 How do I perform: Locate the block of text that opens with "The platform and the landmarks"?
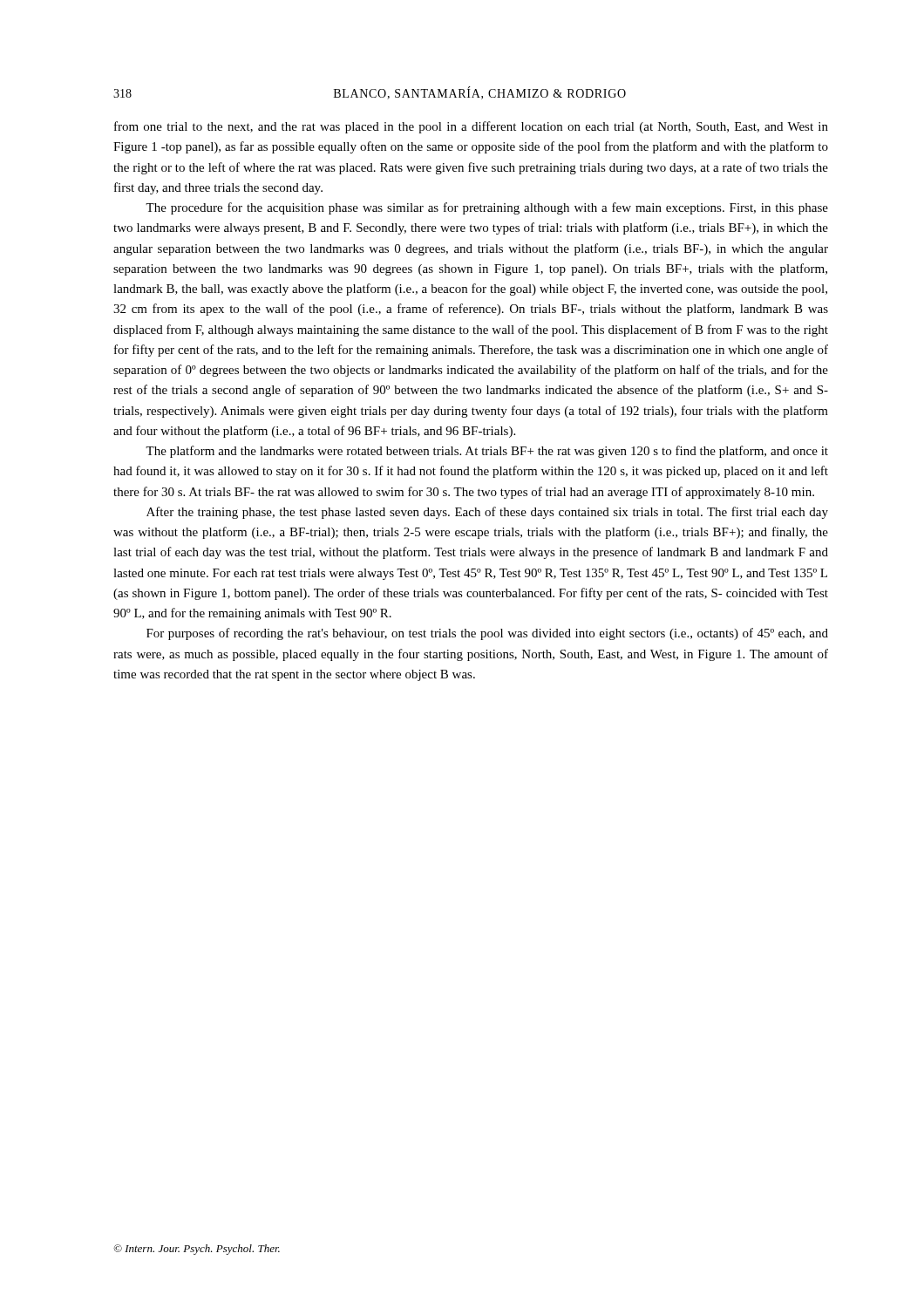(x=471, y=472)
